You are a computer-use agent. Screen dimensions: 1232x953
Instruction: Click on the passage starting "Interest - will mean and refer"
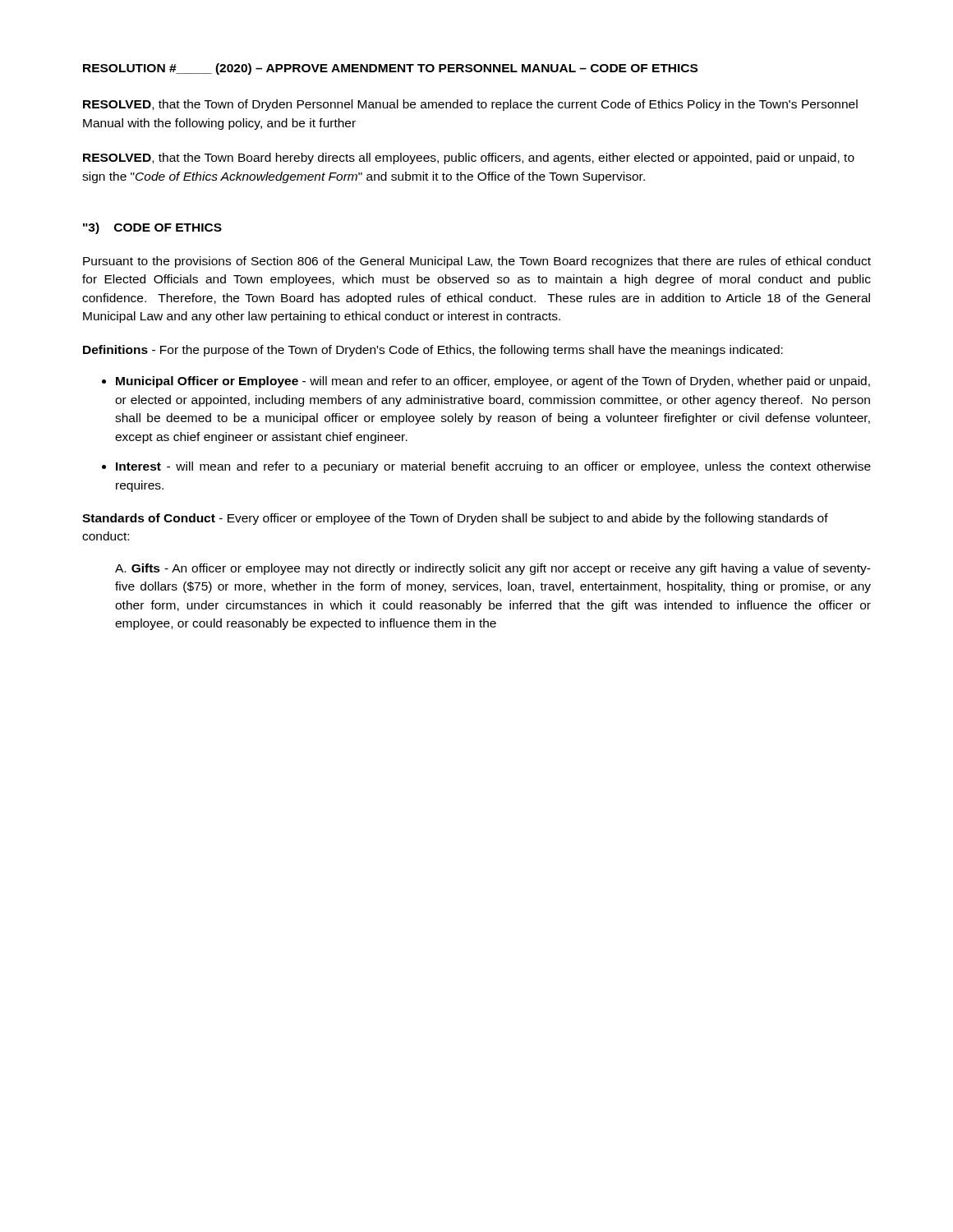pyautogui.click(x=493, y=475)
